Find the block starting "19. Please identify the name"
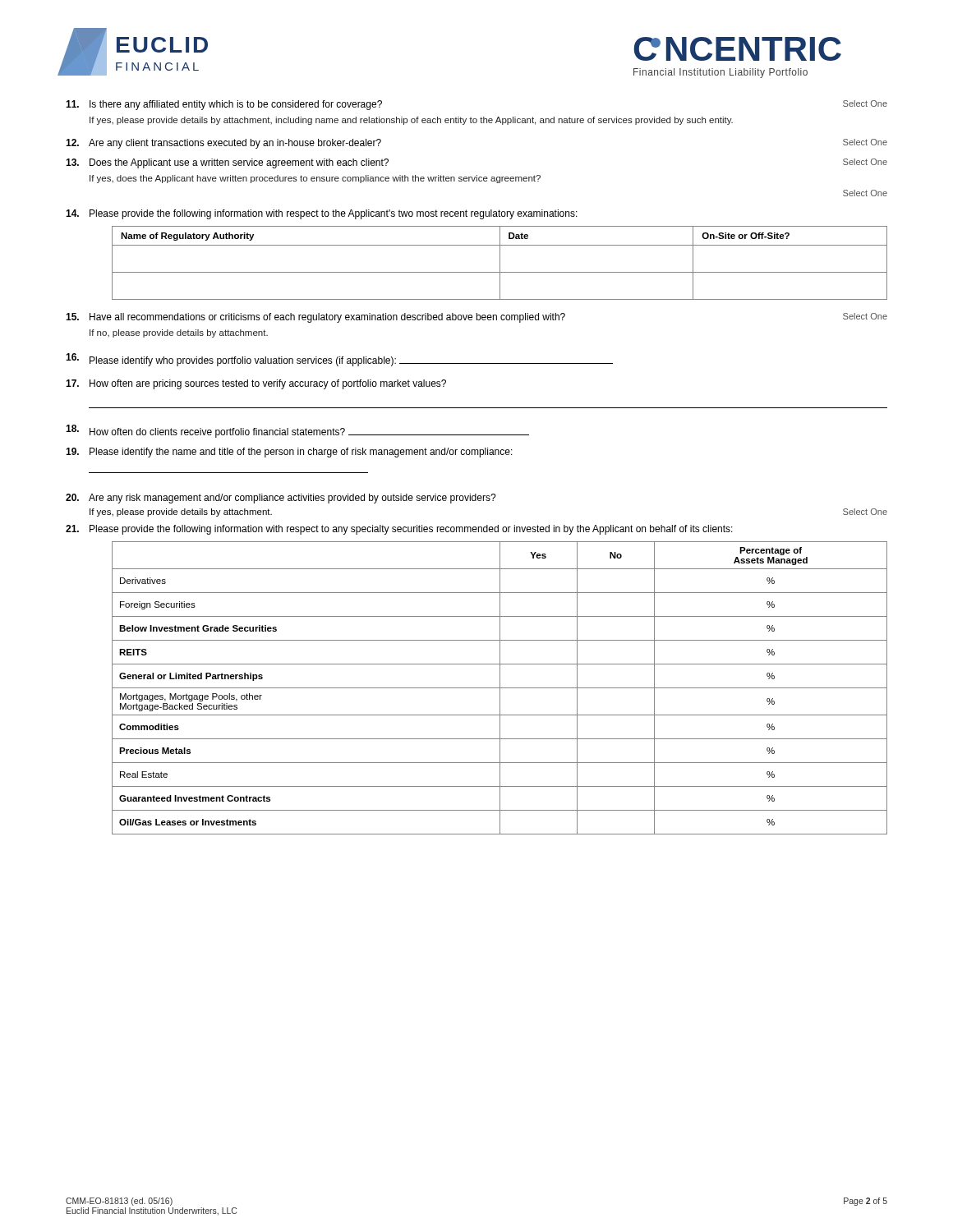The image size is (953, 1232). coord(476,452)
